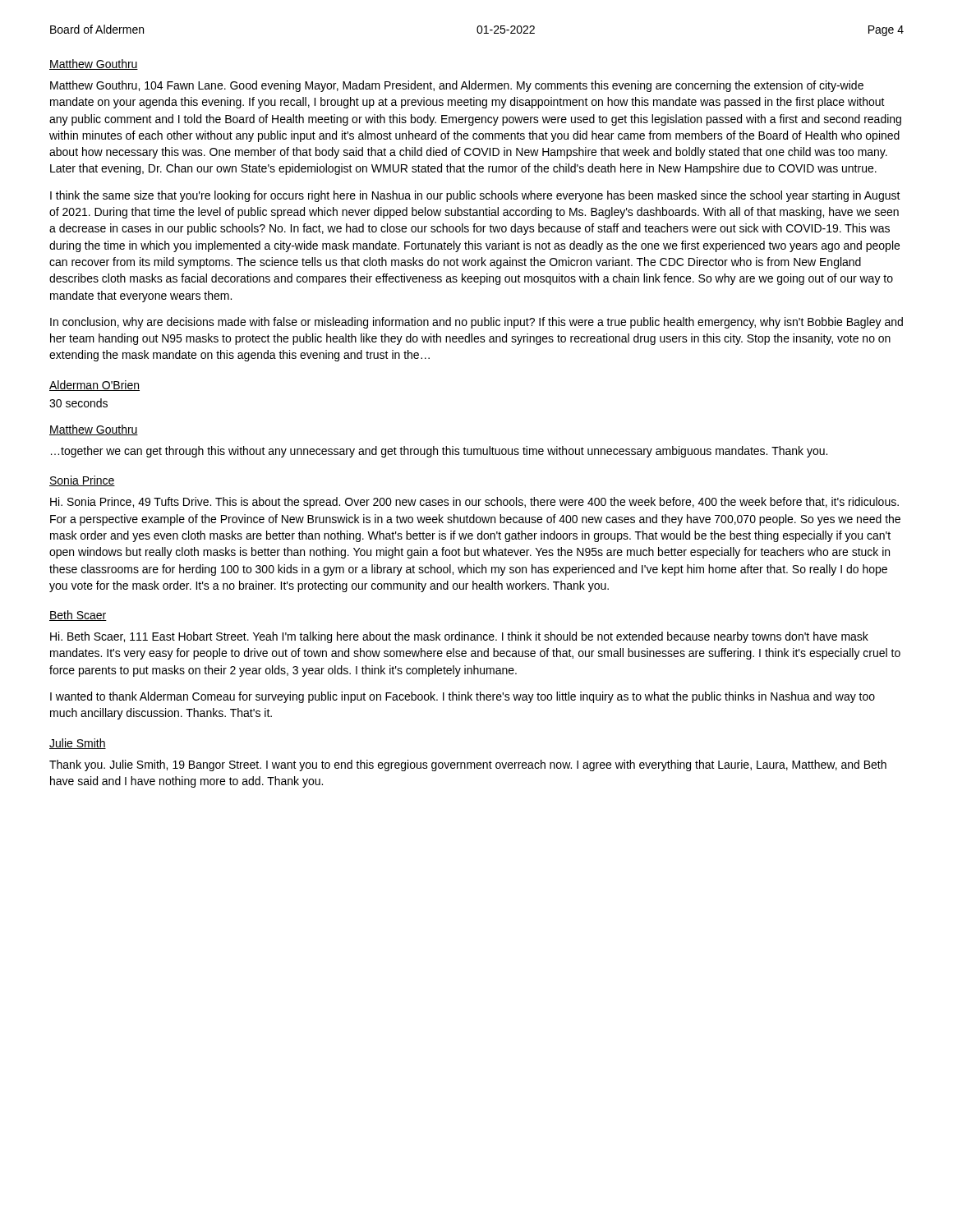
Task: Point to the passage starting "30 seconds"
Action: 79,403
